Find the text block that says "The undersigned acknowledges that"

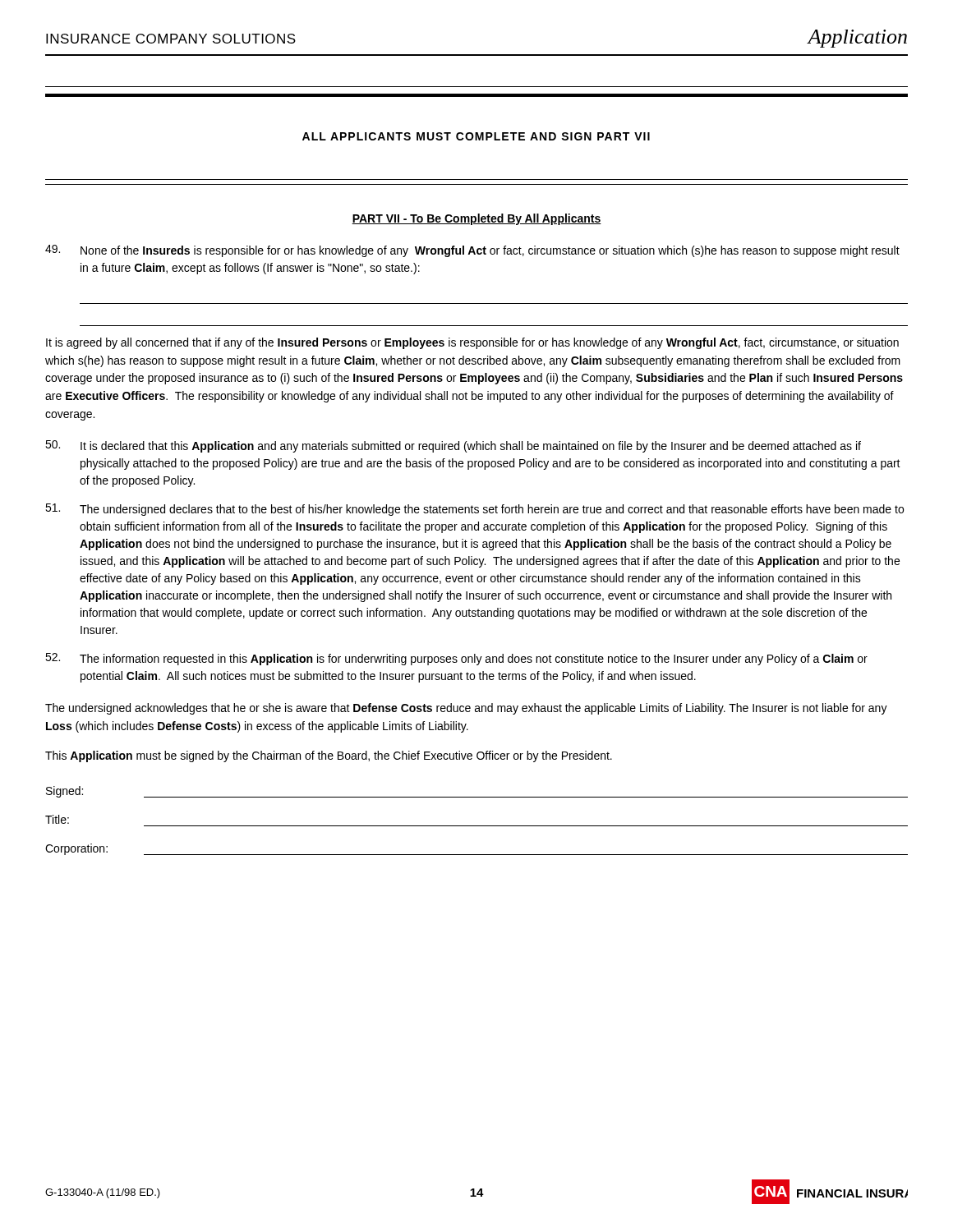click(x=466, y=717)
